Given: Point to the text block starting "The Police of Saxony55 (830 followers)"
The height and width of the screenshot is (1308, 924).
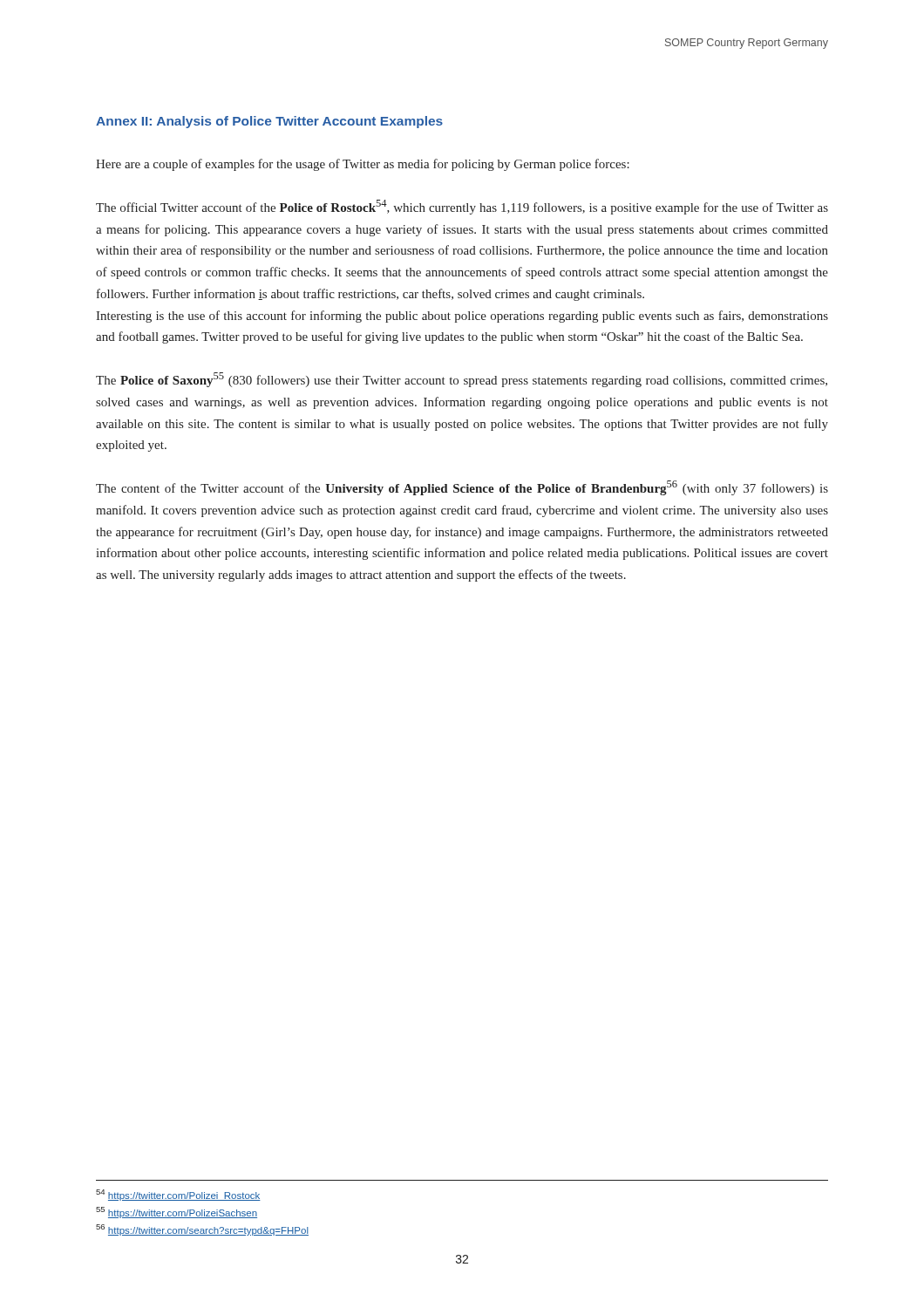Looking at the screenshot, I should click(x=462, y=411).
